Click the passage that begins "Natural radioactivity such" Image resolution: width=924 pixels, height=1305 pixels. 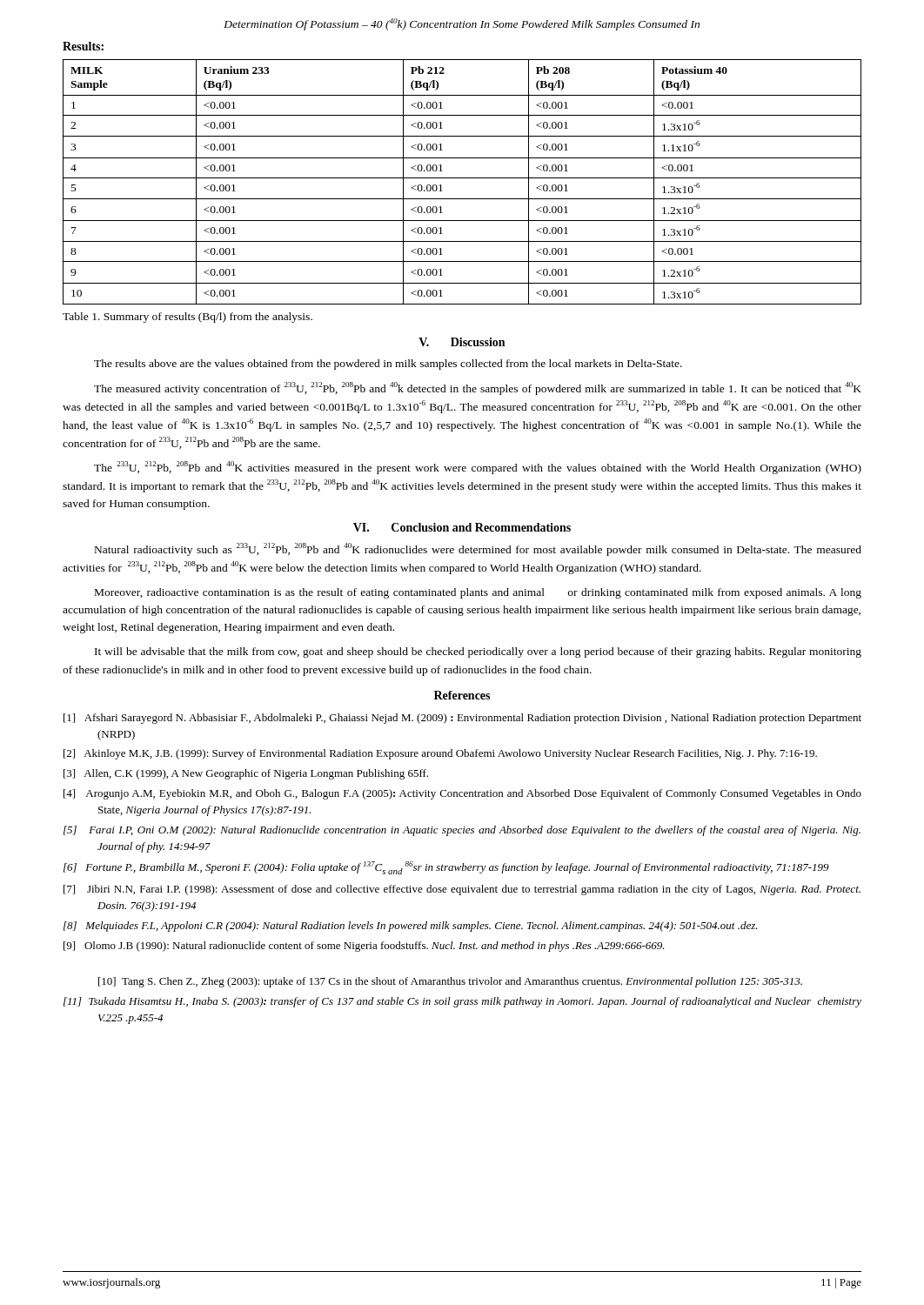pyautogui.click(x=462, y=557)
